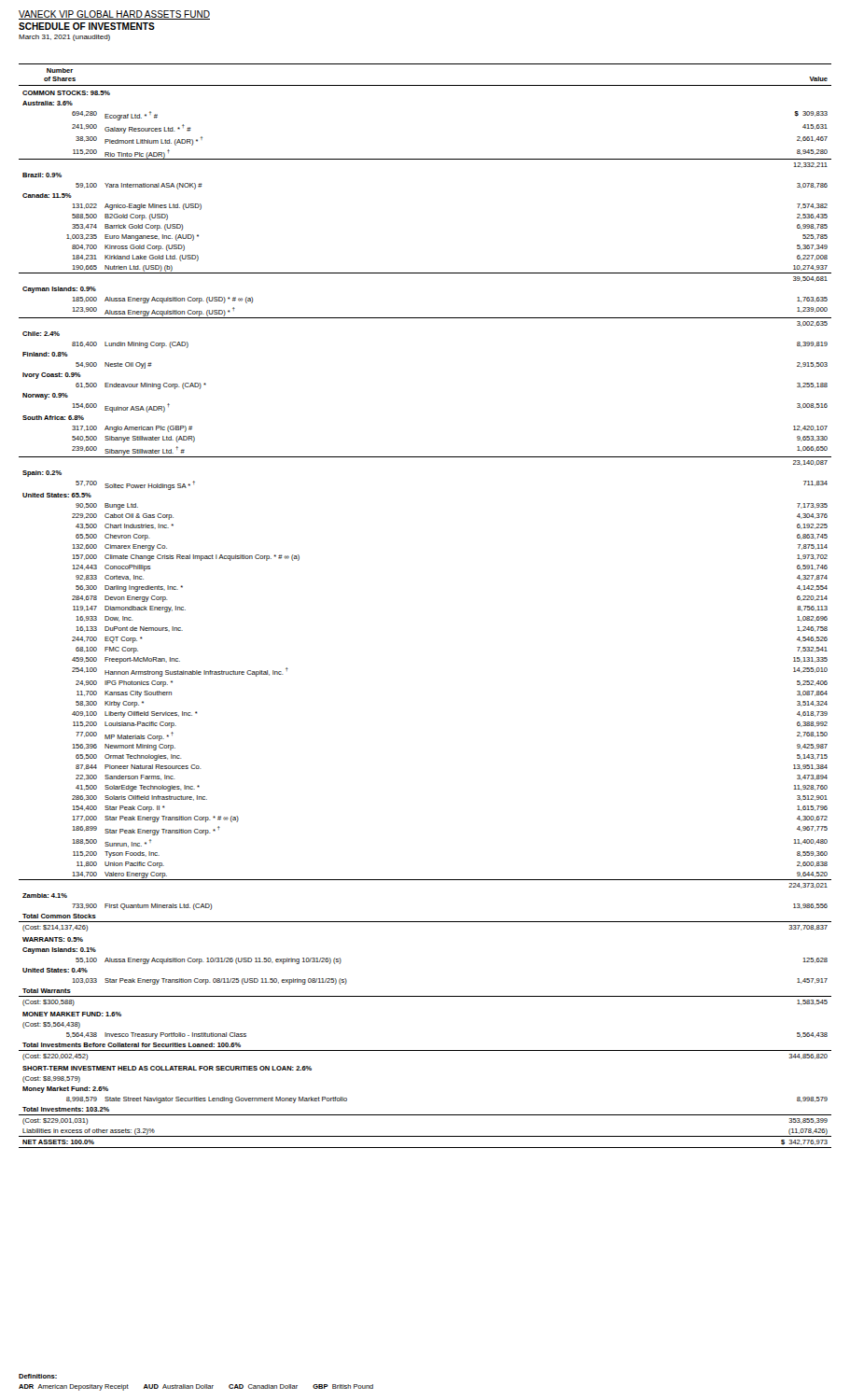
Task: Select the table that reads "Sibanye Stillwater Ltd. (ADR)"
Action: click(x=425, y=606)
